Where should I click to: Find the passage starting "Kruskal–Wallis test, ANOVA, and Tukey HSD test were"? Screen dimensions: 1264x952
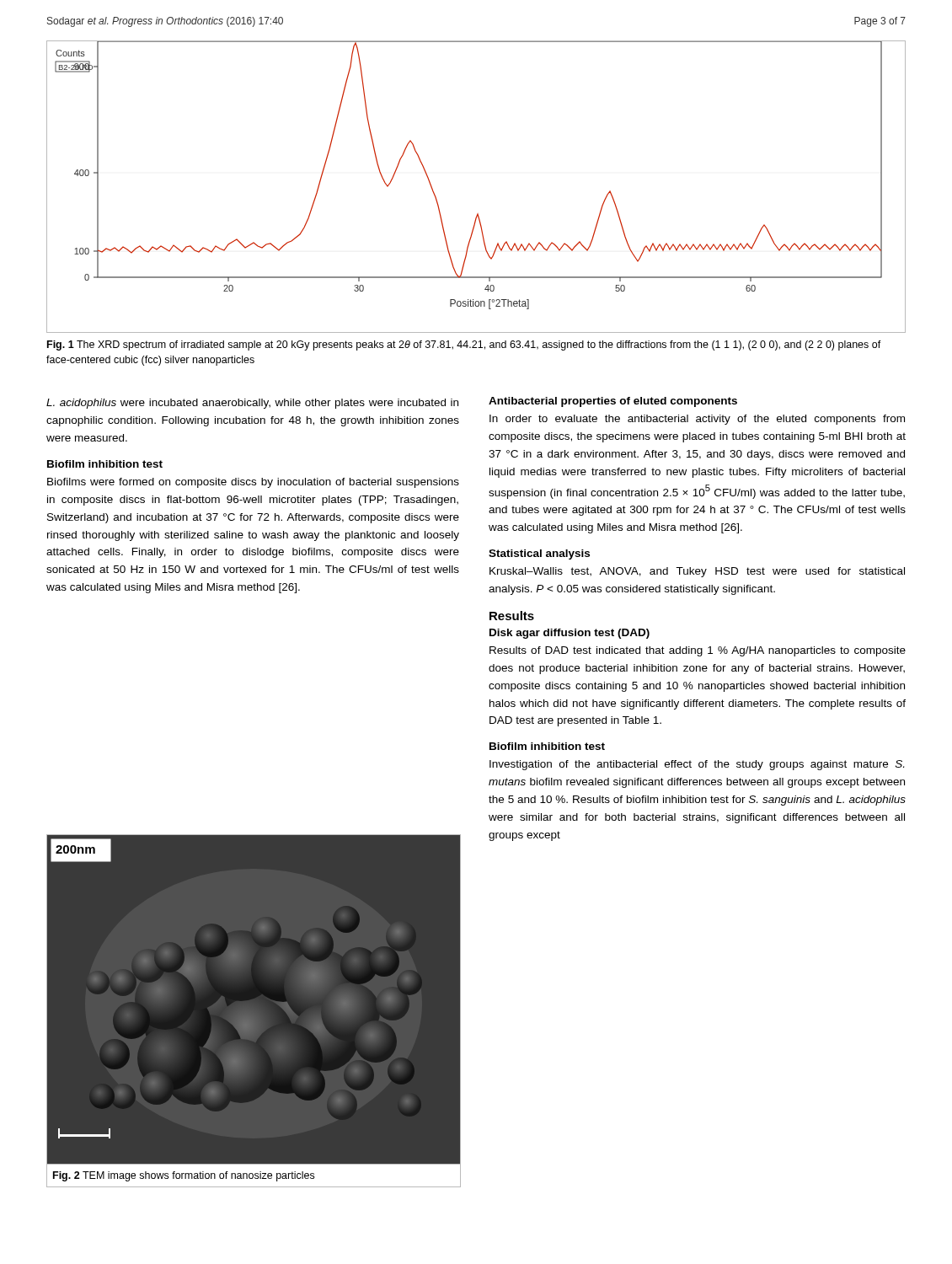[697, 580]
